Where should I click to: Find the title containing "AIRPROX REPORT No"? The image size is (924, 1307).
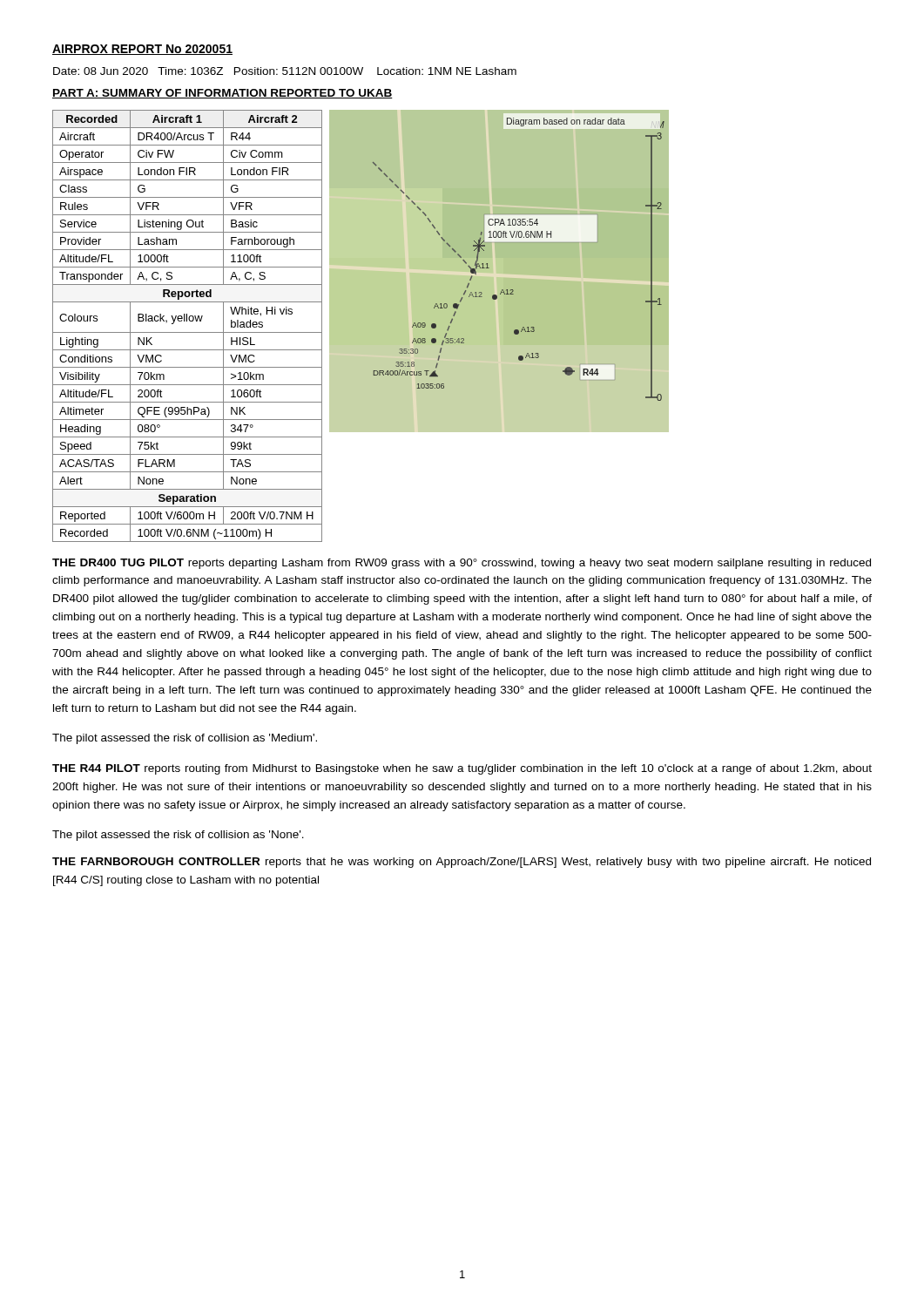142,49
